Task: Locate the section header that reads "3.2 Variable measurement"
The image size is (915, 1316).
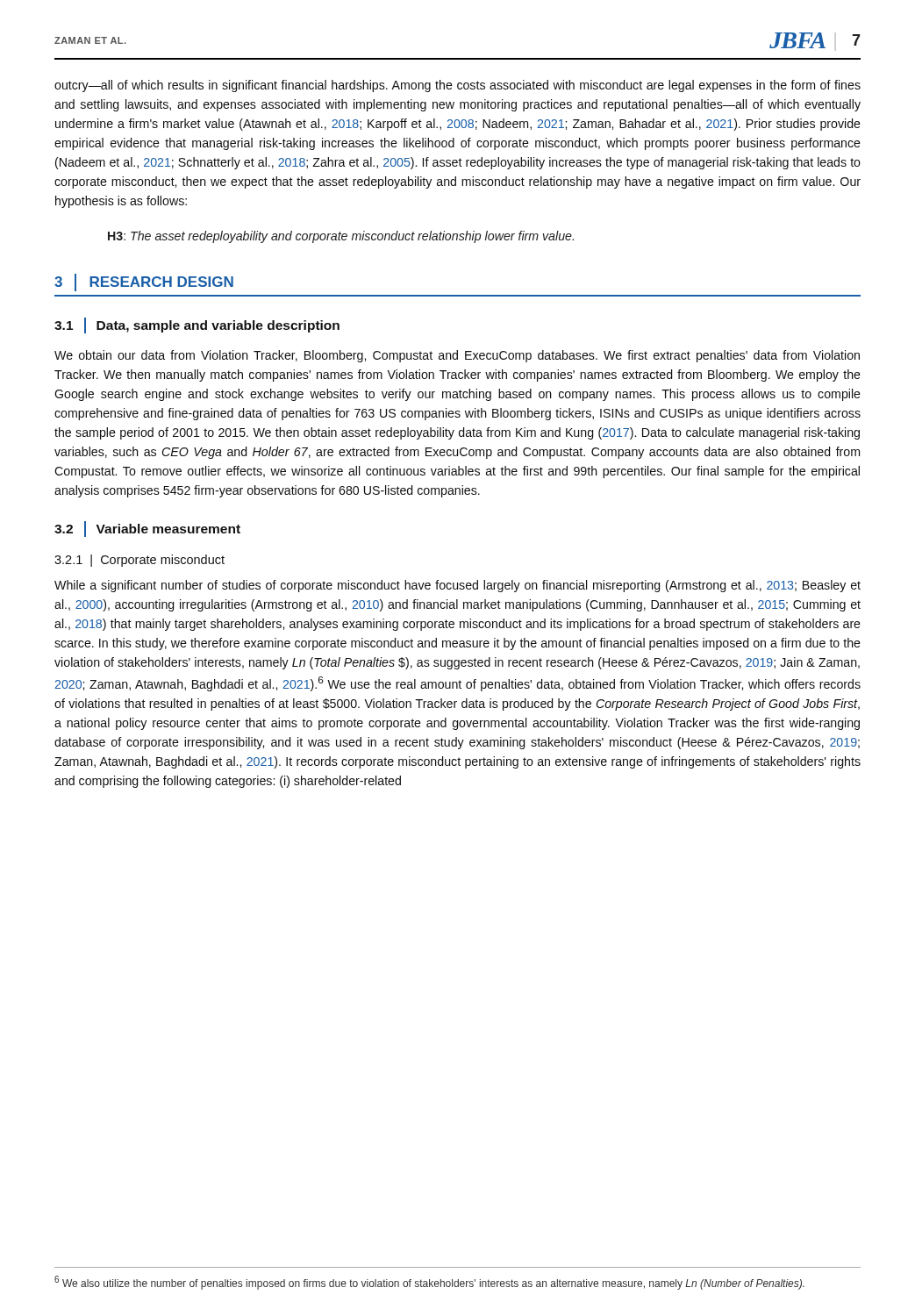Action: [147, 529]
